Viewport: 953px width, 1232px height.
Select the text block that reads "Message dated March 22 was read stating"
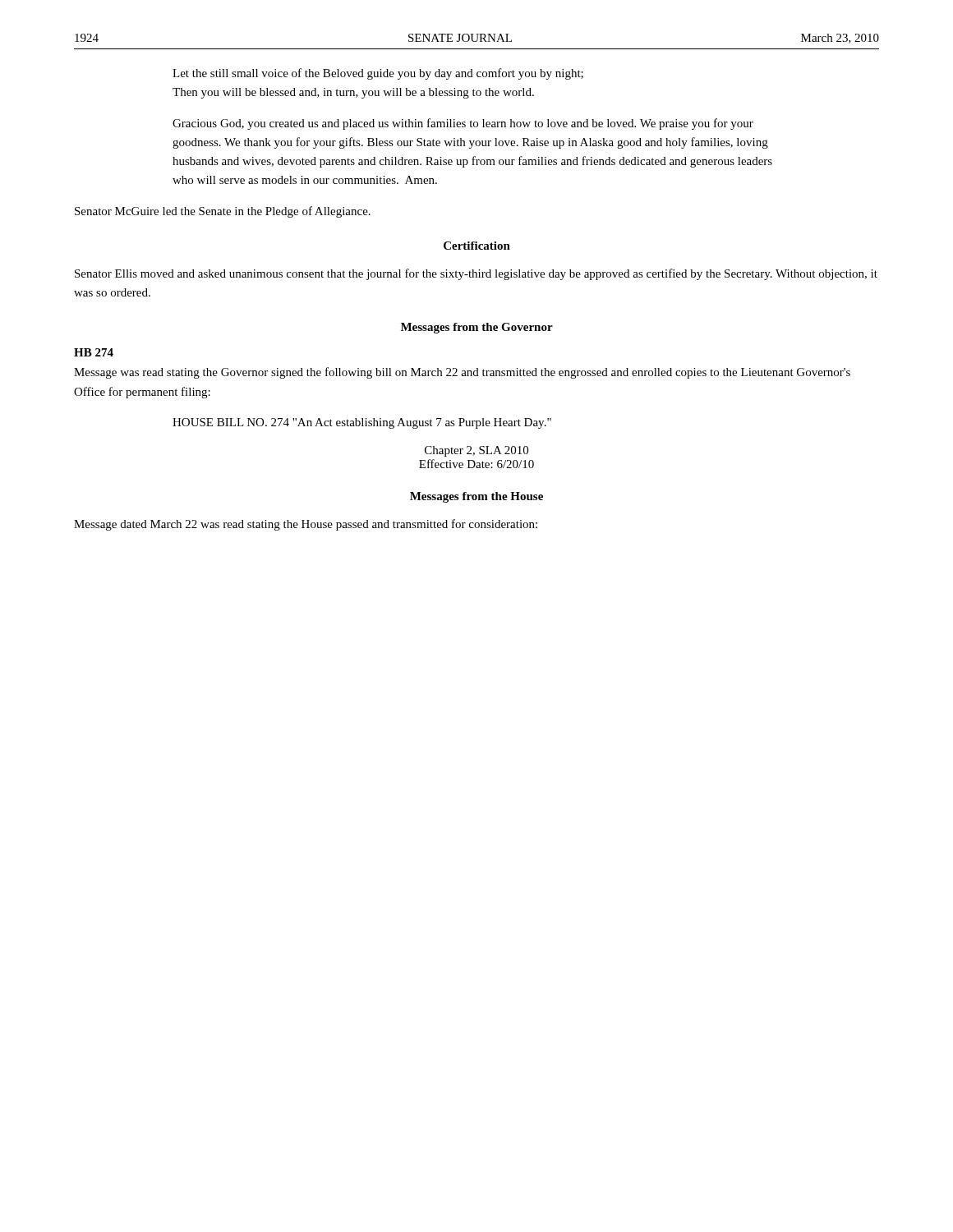click(x=306, y=524)
